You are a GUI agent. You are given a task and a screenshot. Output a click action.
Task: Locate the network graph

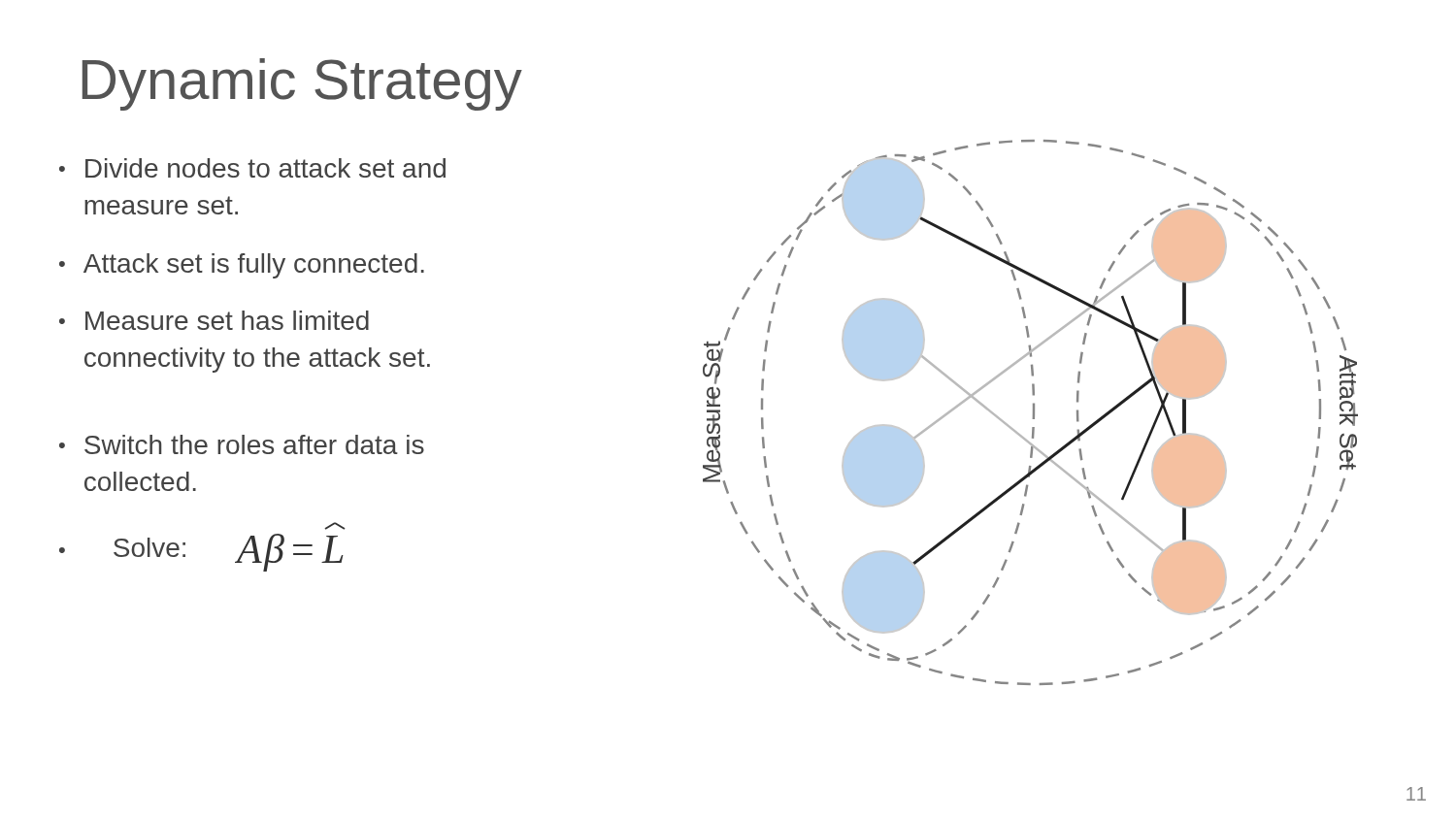(x=1019, y=412)
